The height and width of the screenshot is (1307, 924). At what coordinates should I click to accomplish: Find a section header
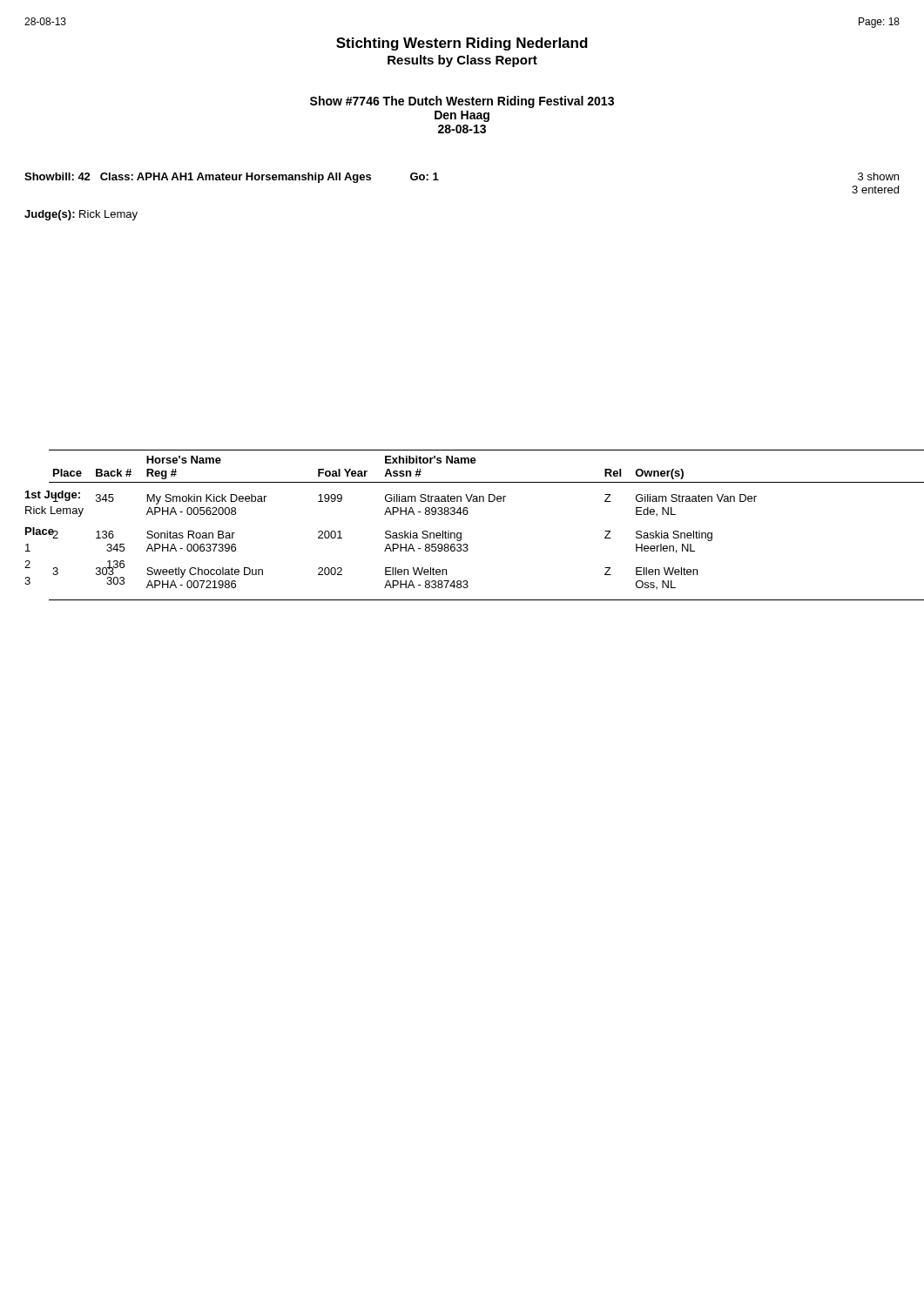click(x=462, y=115)
